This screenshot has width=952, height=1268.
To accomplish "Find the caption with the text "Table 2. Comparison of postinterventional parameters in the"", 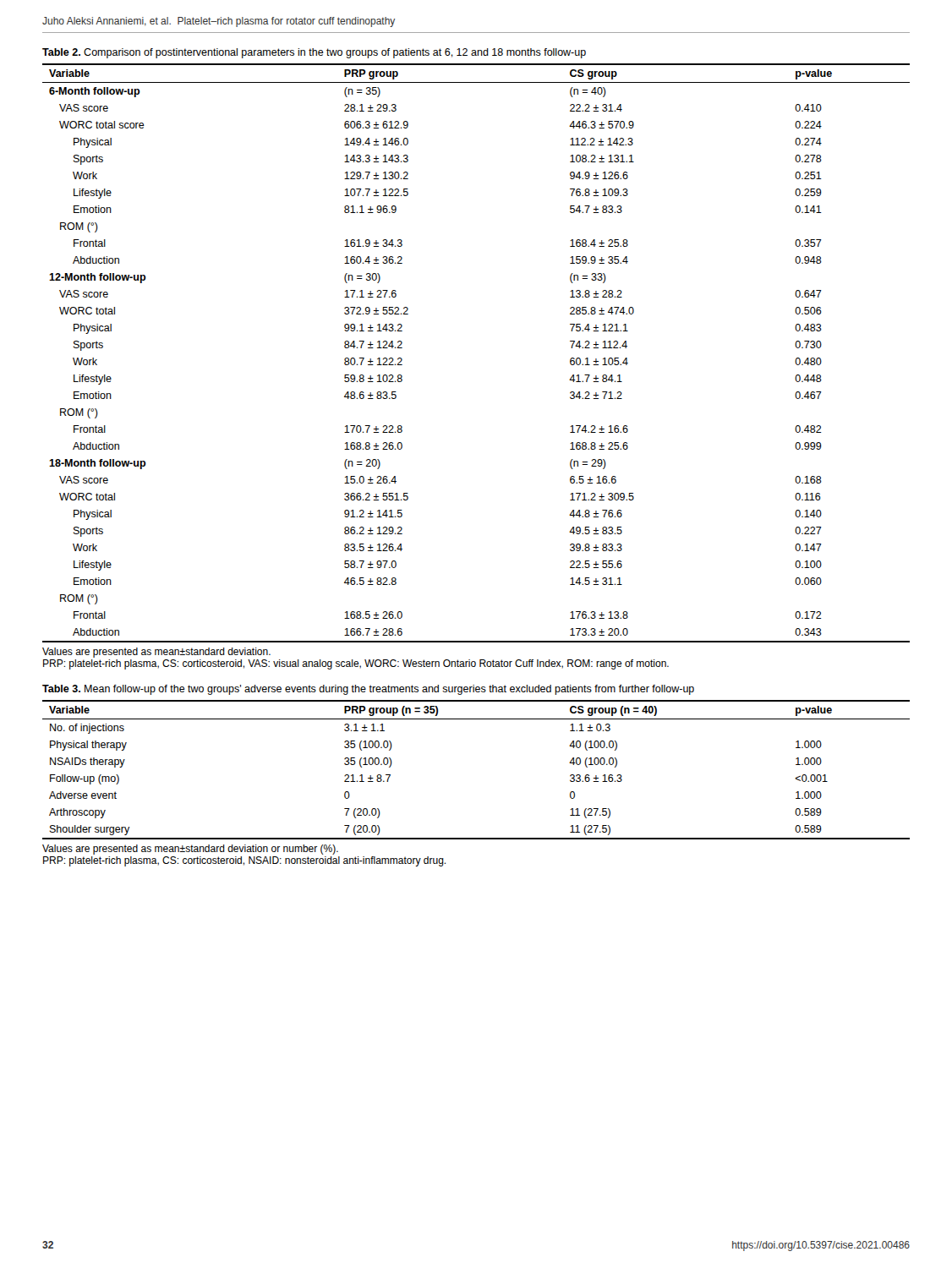I will (314, 52).
